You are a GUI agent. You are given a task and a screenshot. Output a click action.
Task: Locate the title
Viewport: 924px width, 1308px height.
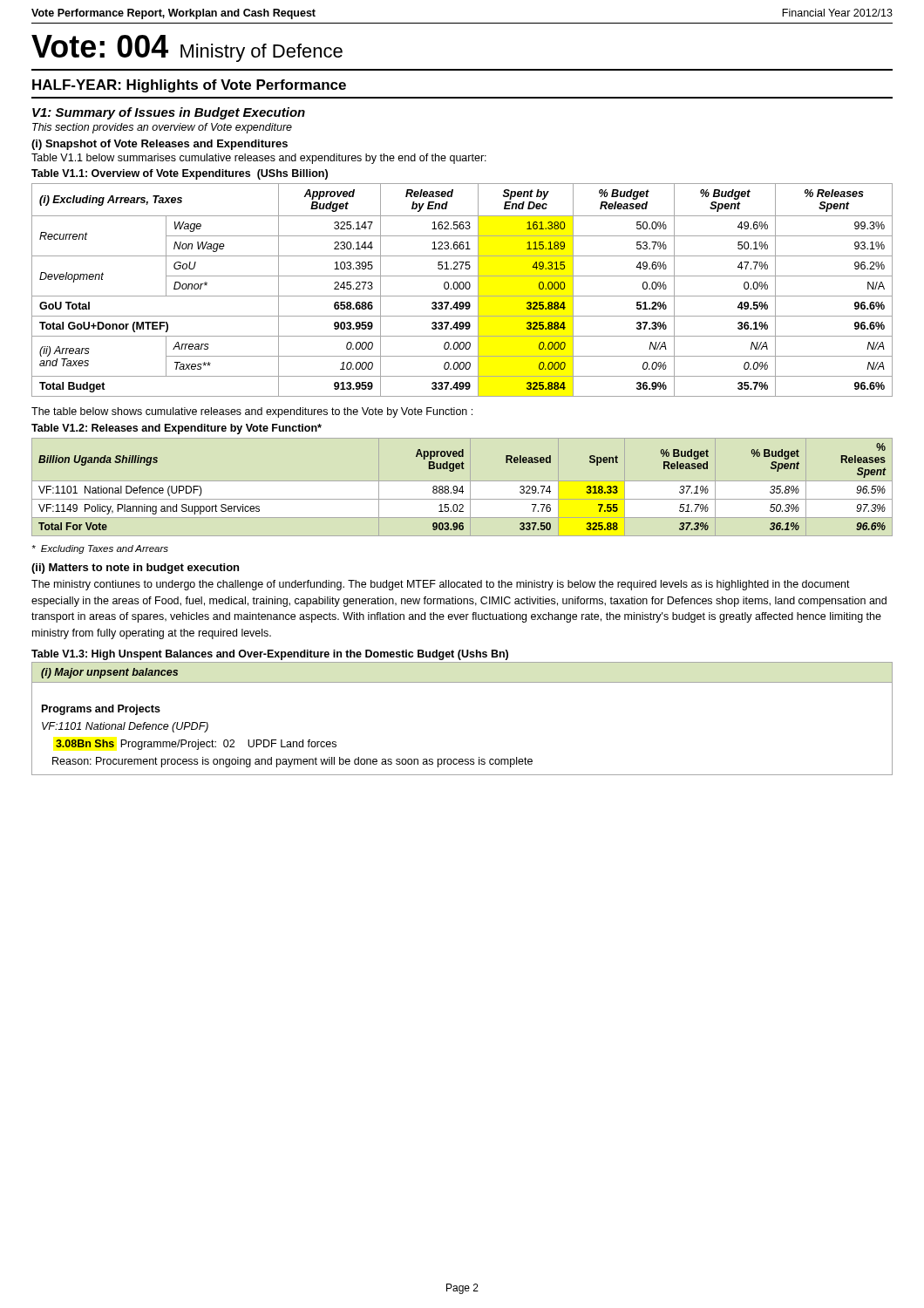click(187, 47)
